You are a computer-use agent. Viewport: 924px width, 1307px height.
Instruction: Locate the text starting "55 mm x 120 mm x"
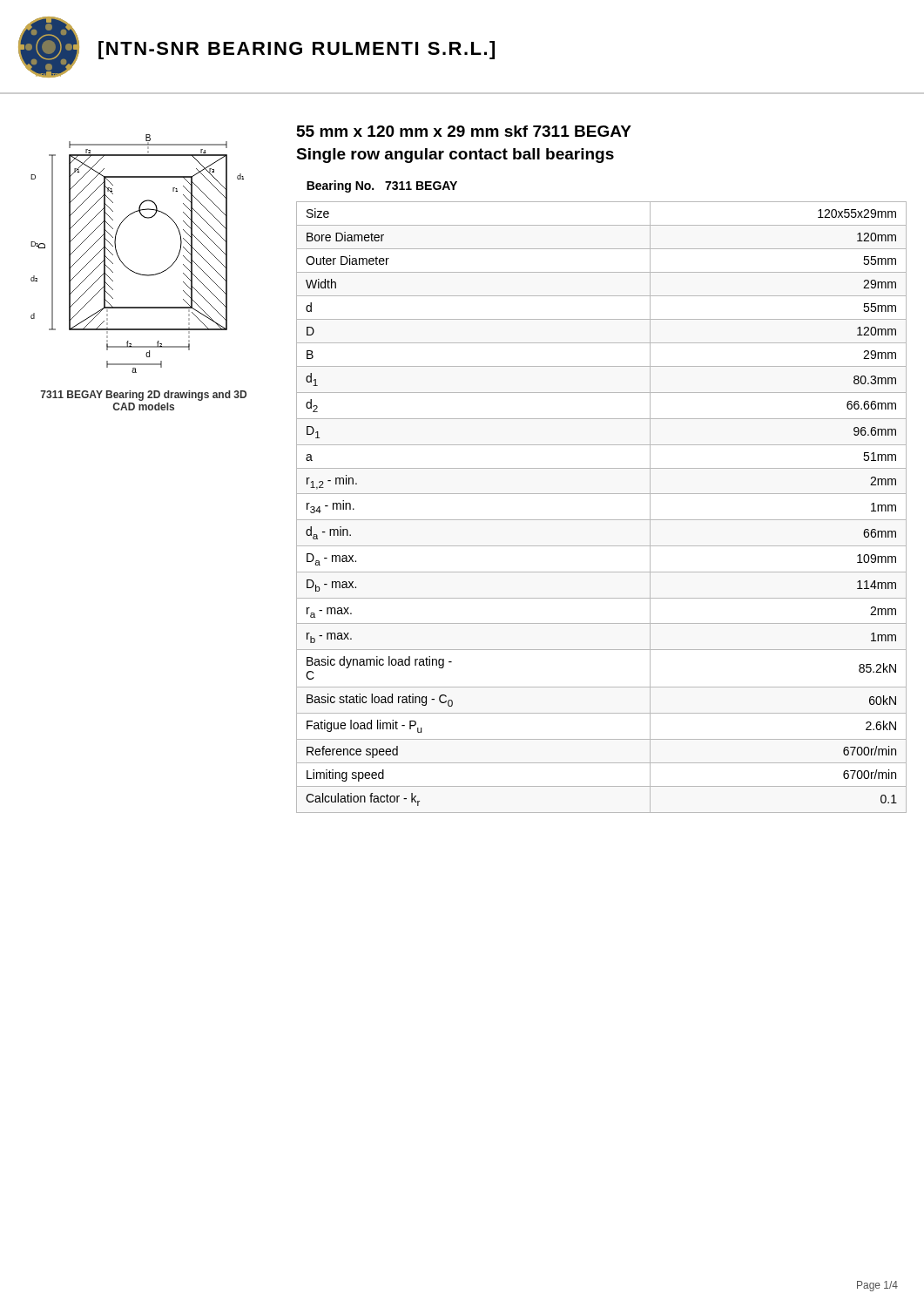click(464, 142)
